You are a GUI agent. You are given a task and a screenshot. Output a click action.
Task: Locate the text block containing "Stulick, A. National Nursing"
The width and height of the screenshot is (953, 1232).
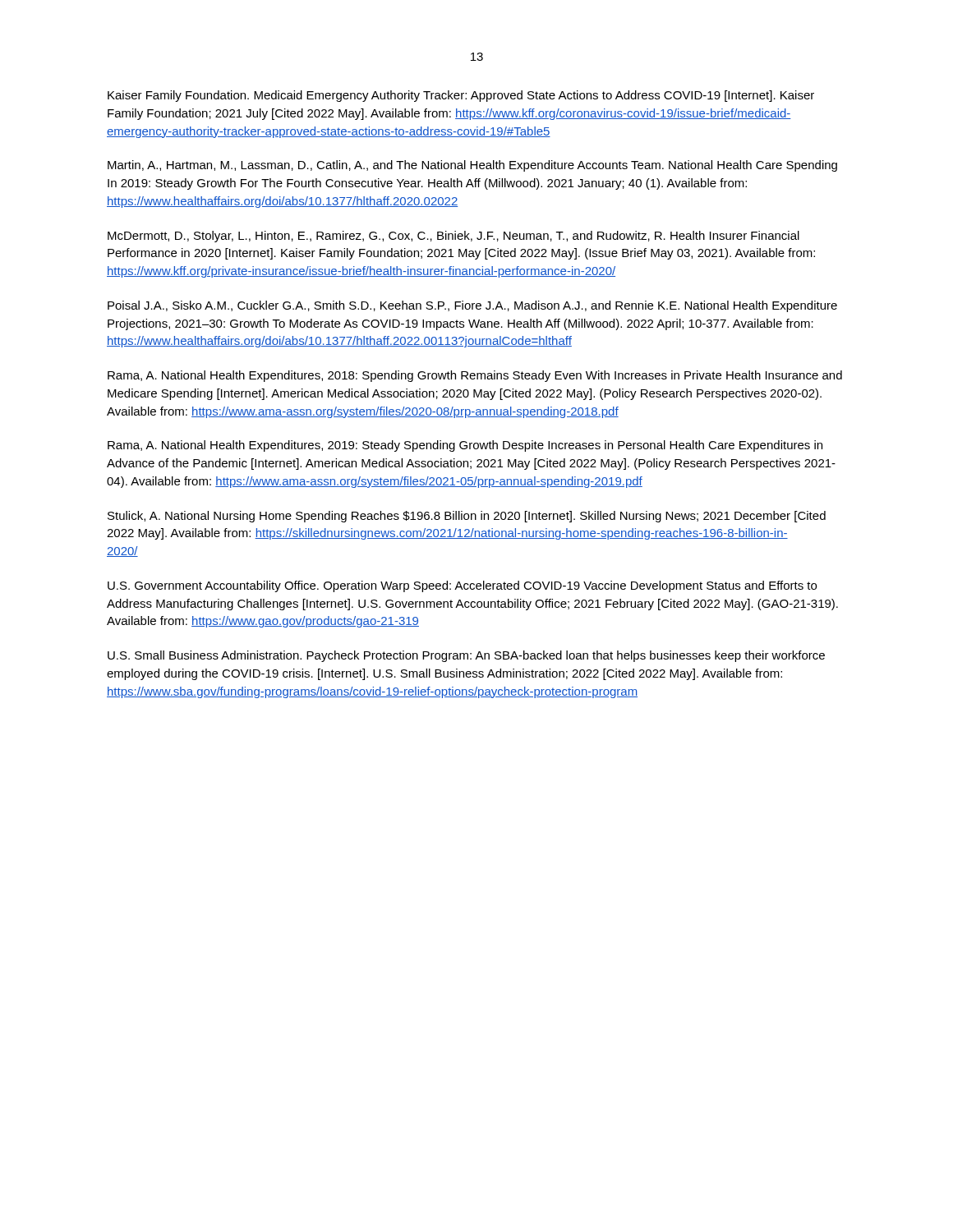pos(466,533)
